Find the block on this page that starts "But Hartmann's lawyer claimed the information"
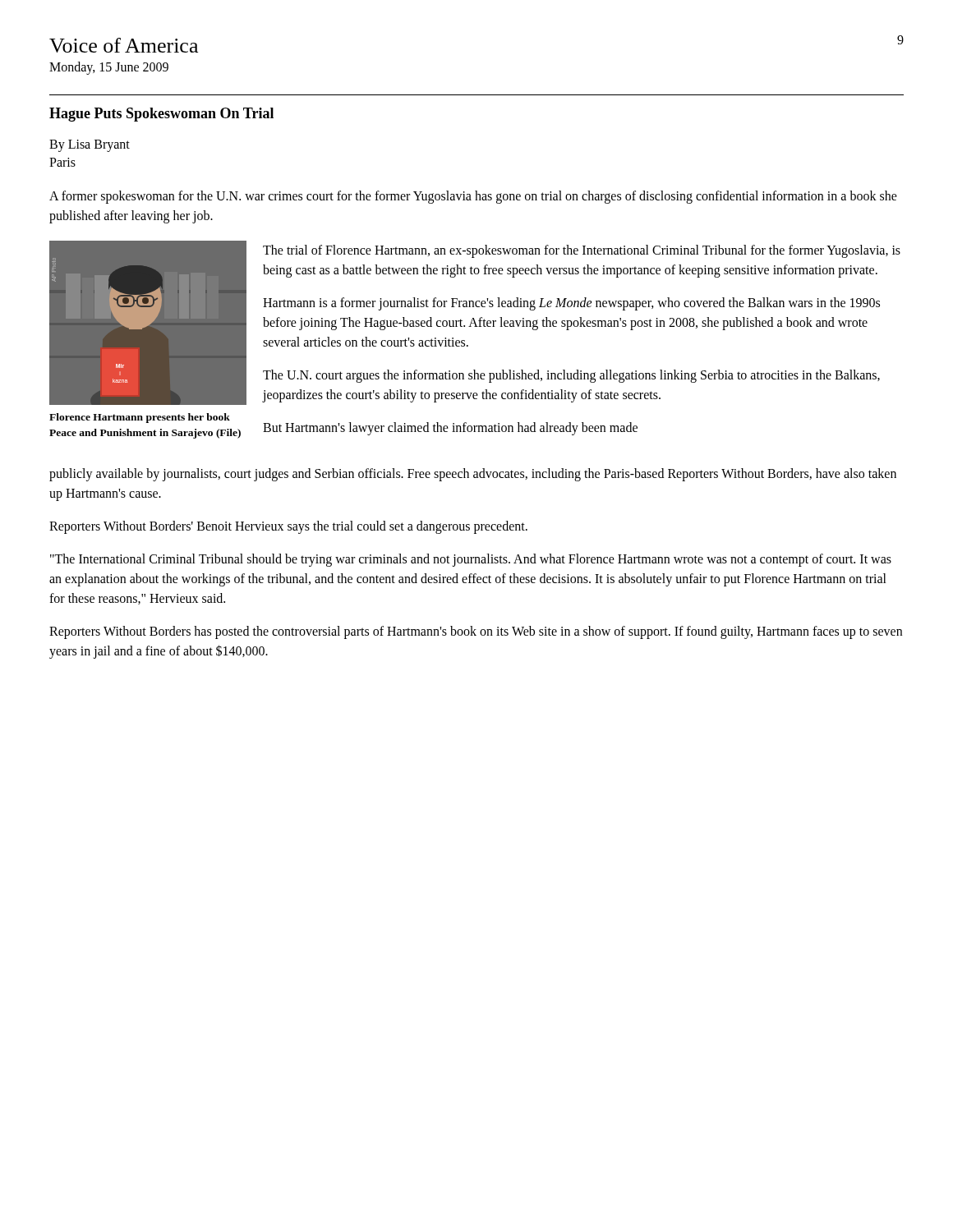Screen dimensions: 1232x953 [x=583, y=428]
